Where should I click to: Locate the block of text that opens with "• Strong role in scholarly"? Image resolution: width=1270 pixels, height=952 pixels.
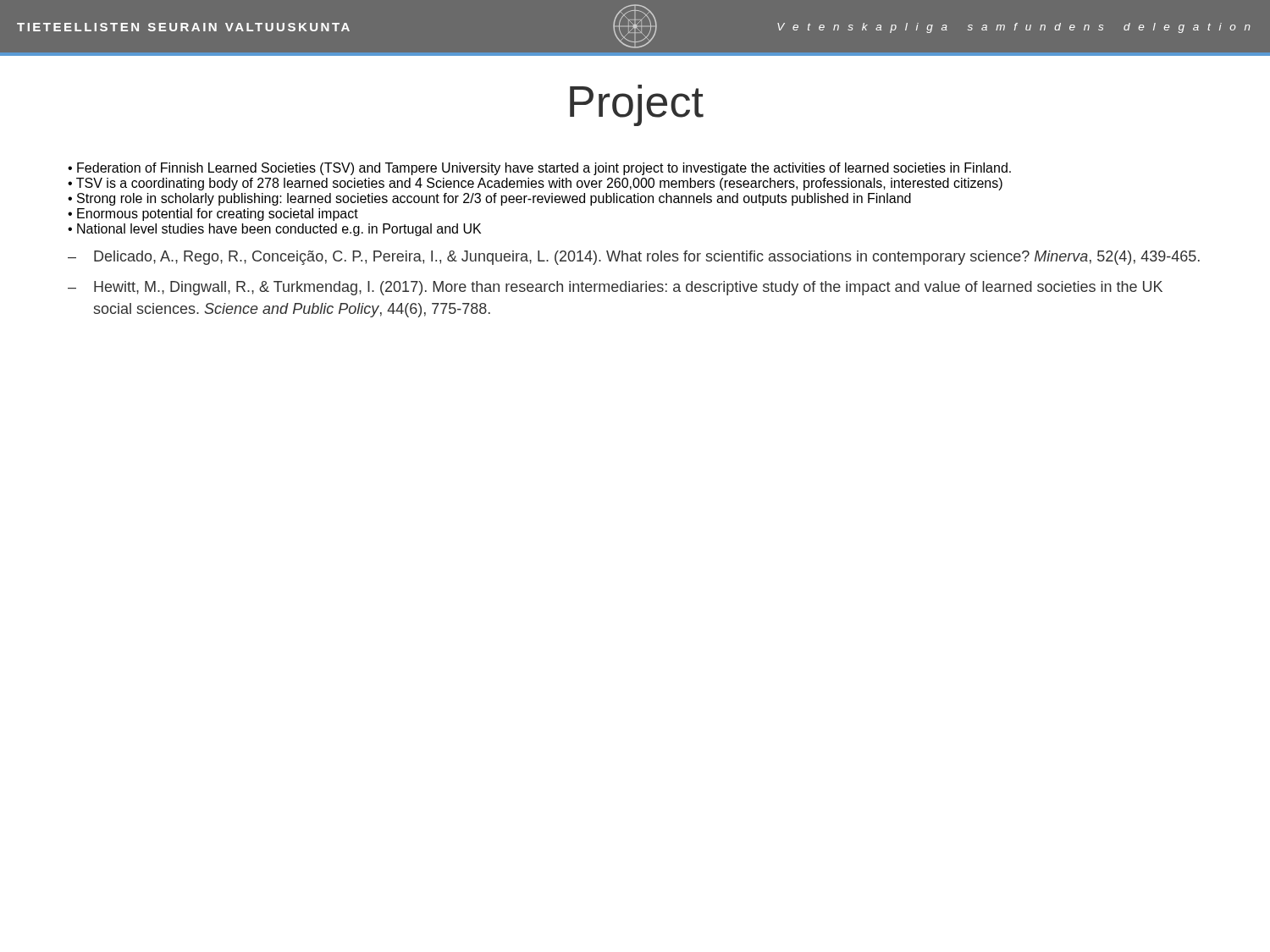tap(635, 199)
